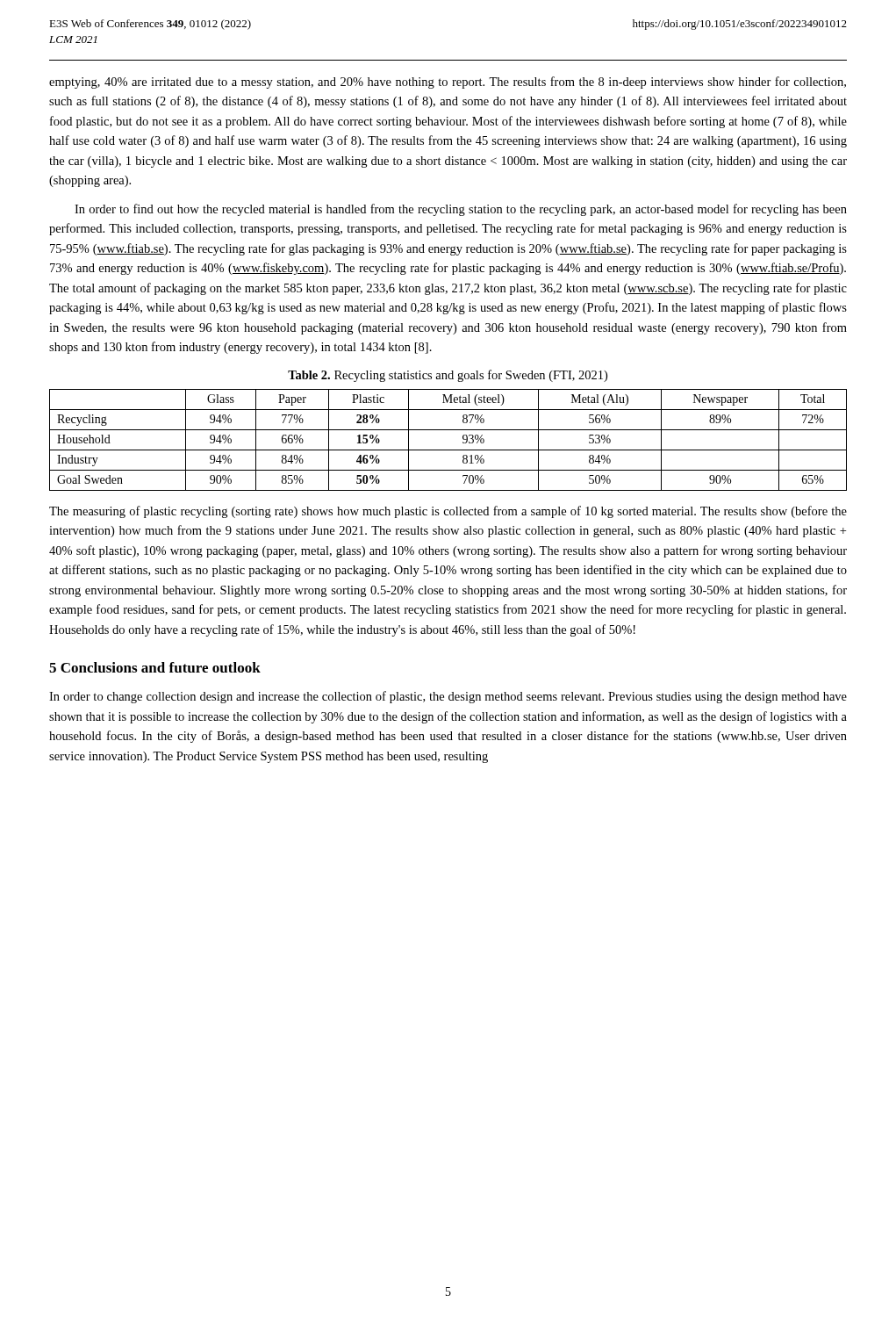This screenshot has height=1317, width=896.
Task: Find the section header that reads "5 Conclusions and future outlook"
Action: click(x=155, y=668)
